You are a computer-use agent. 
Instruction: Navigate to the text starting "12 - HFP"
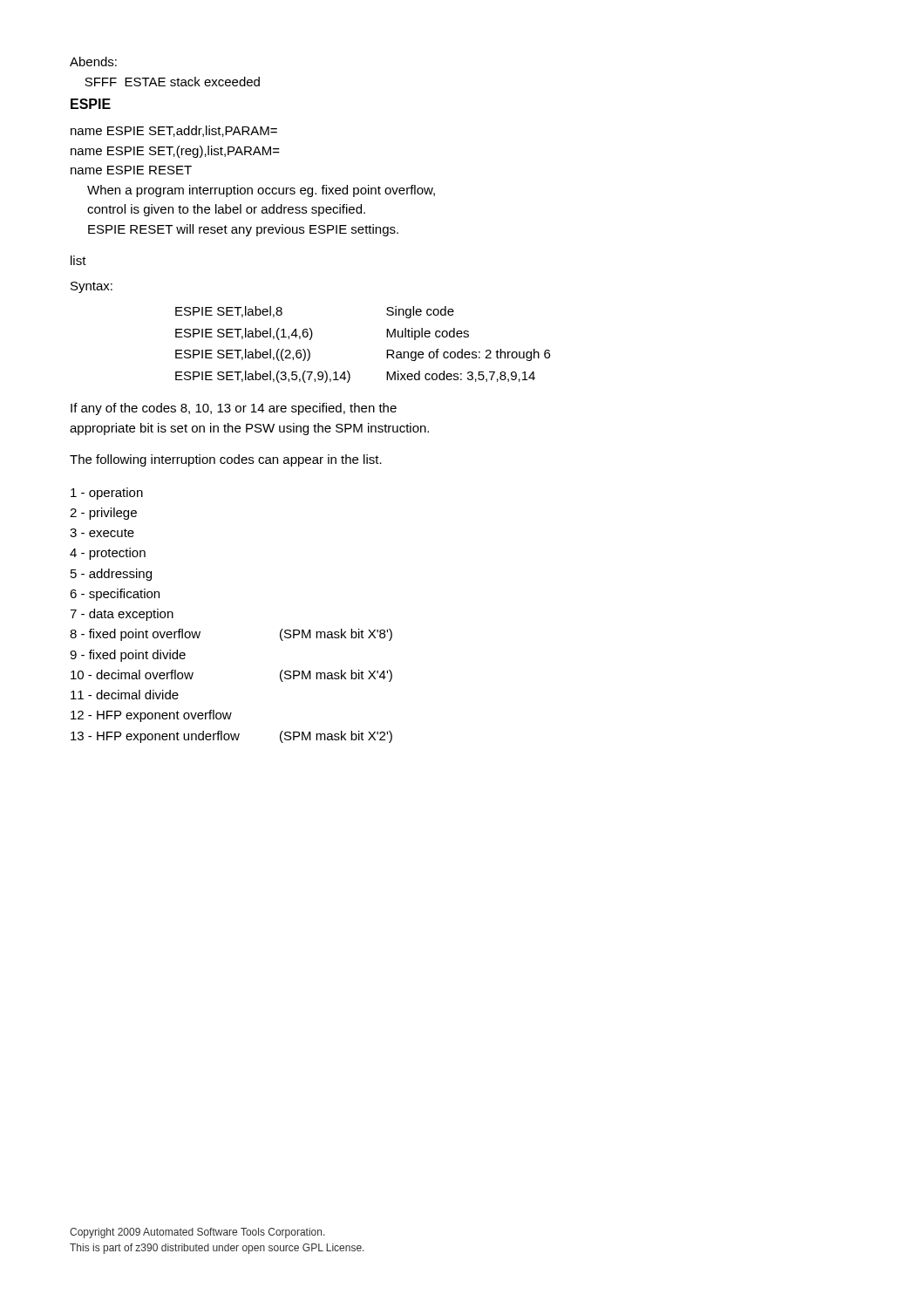click(x=151, y=715)
